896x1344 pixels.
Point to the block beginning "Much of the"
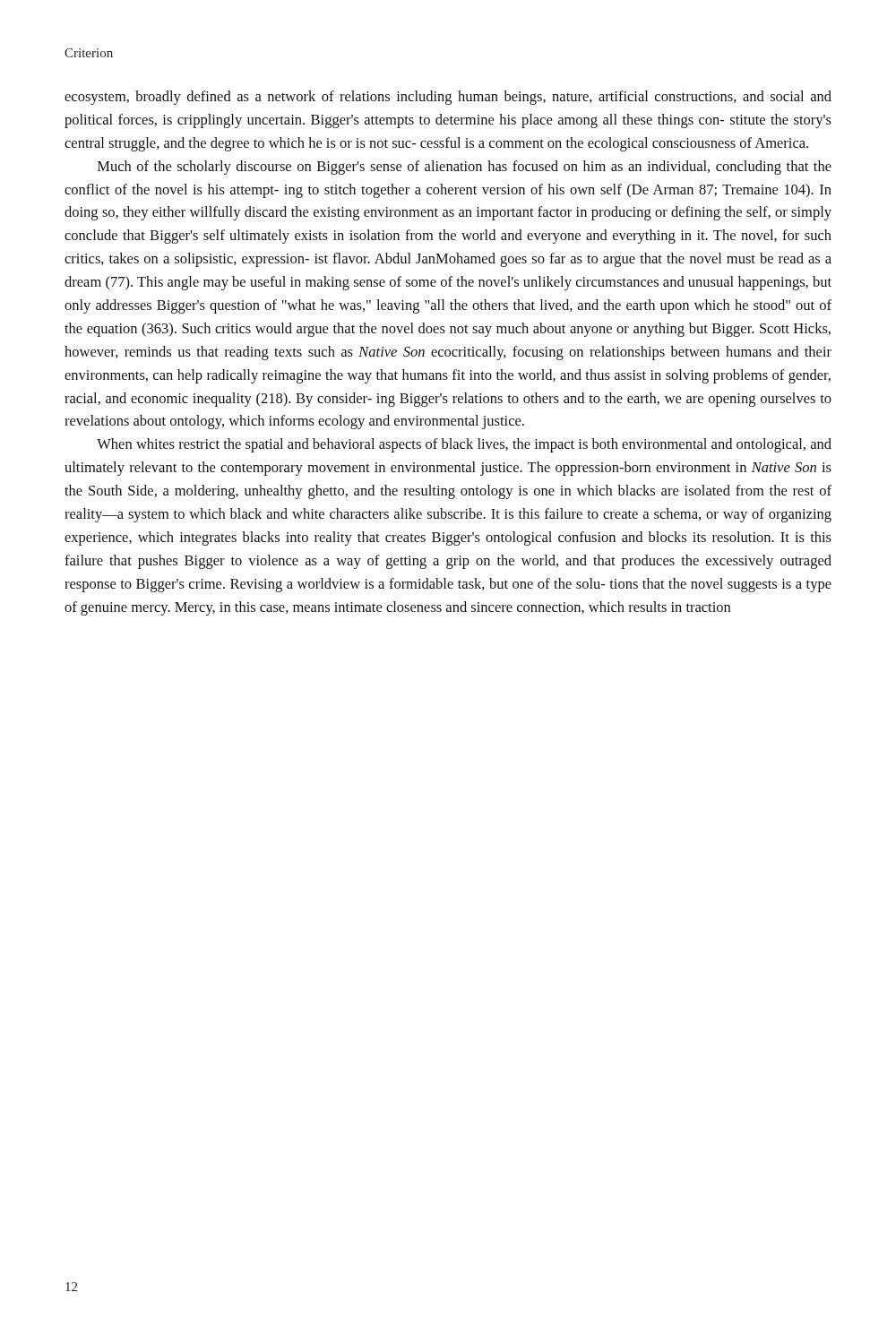[x=448, y=293]
